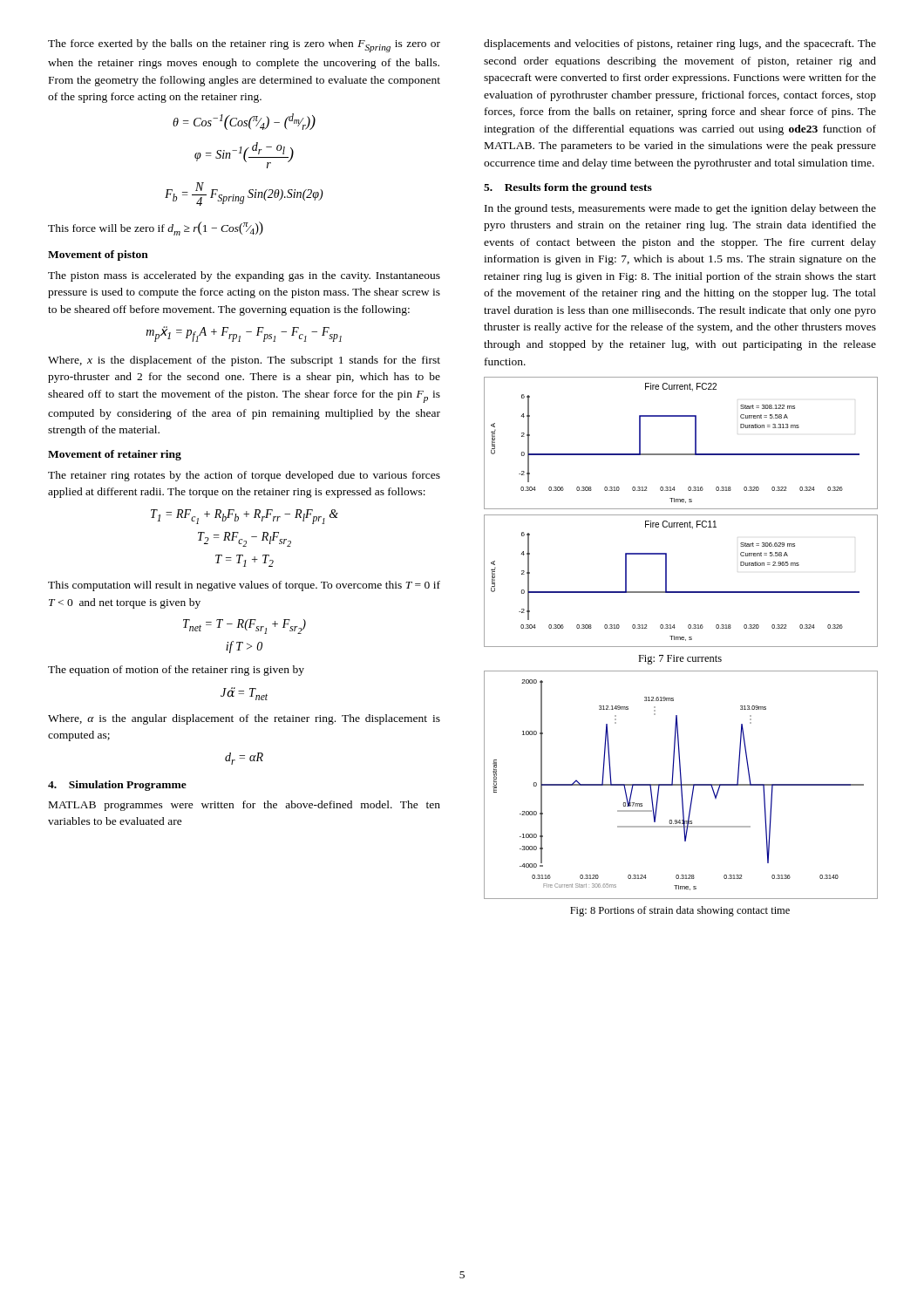Select the text block that says "The retainer ring"

point(244,483)
